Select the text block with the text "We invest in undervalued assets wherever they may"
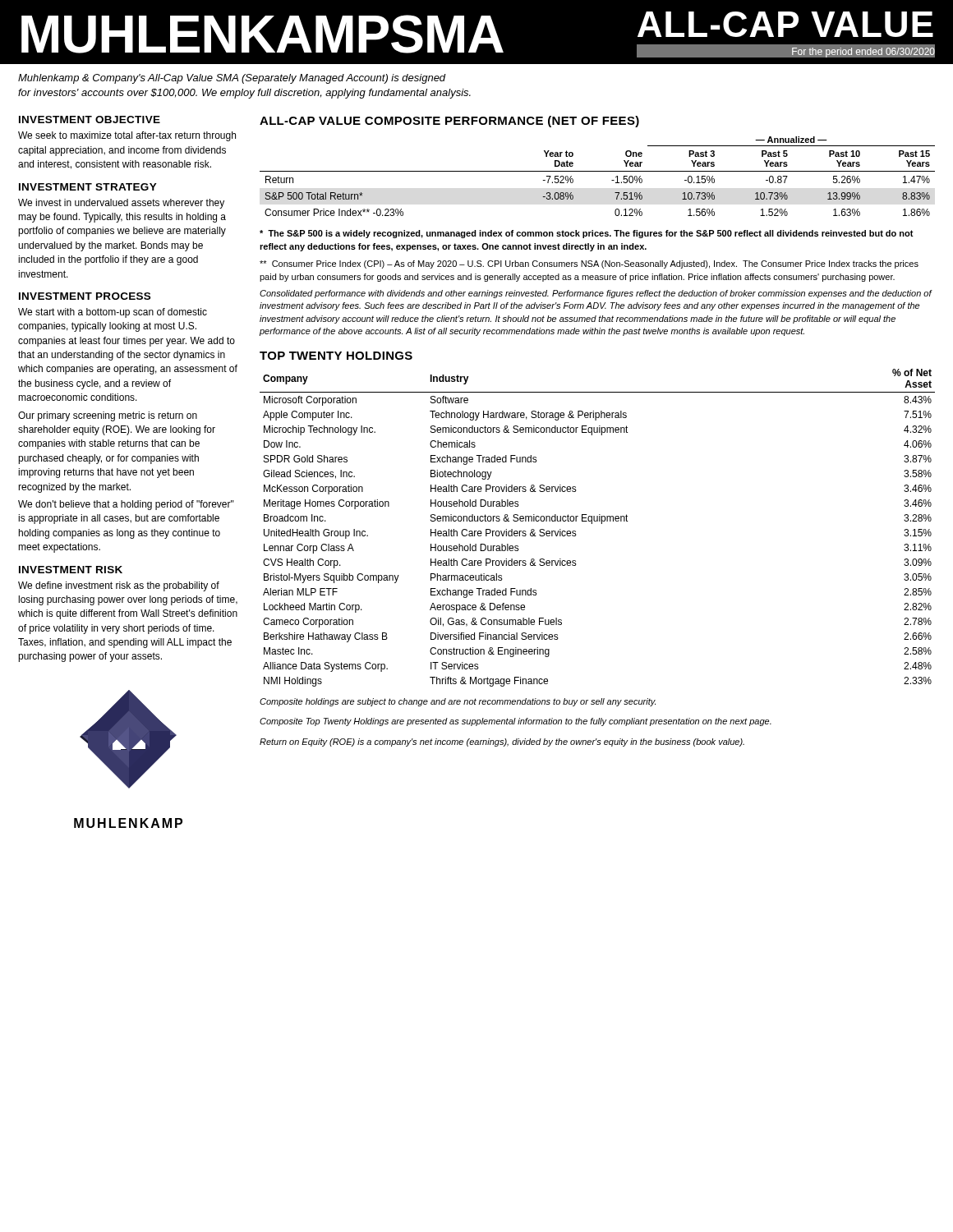Screen dimensions: 1232x953 [122, 238]
